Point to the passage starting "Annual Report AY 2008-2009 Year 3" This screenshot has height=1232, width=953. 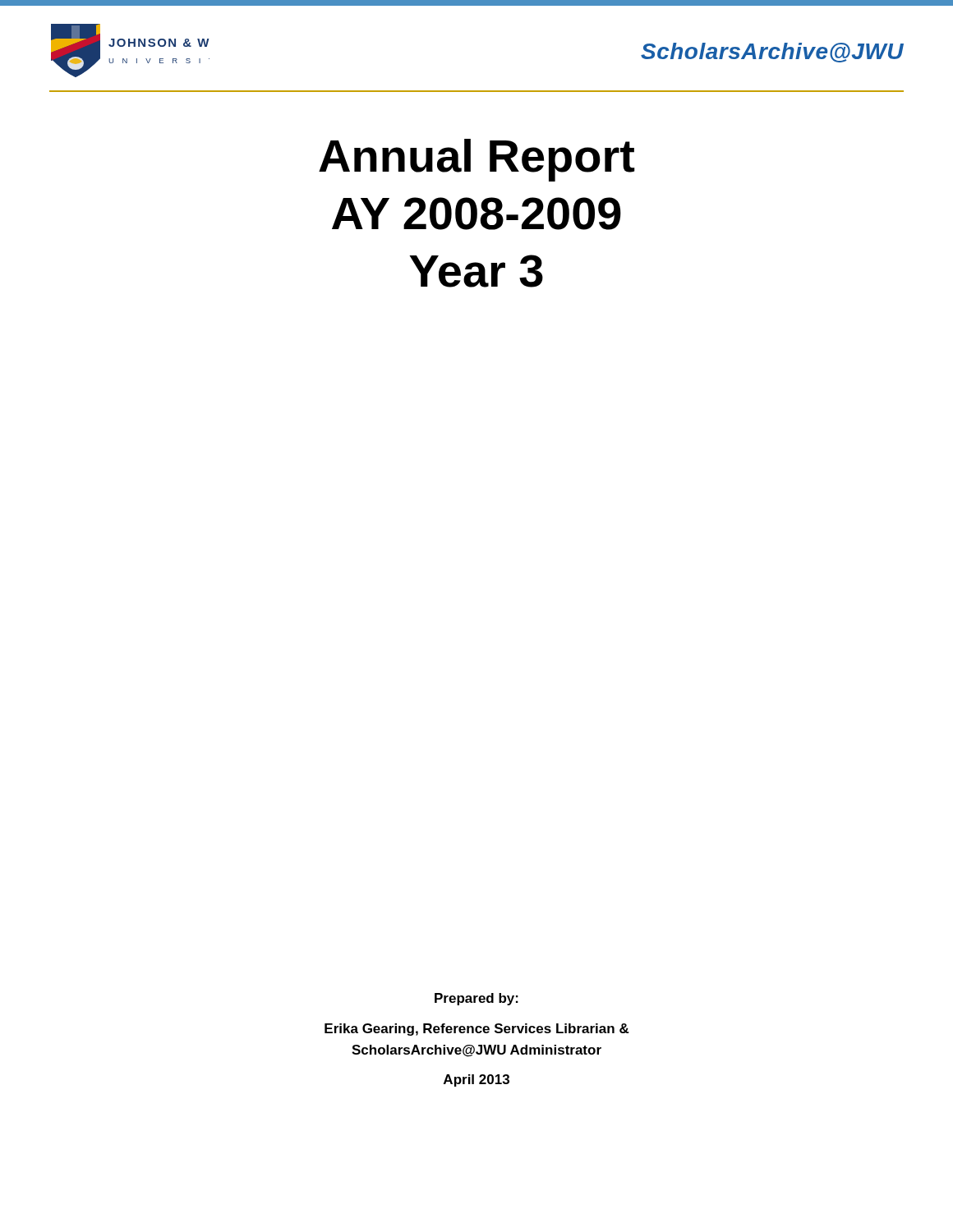[476, 214]
